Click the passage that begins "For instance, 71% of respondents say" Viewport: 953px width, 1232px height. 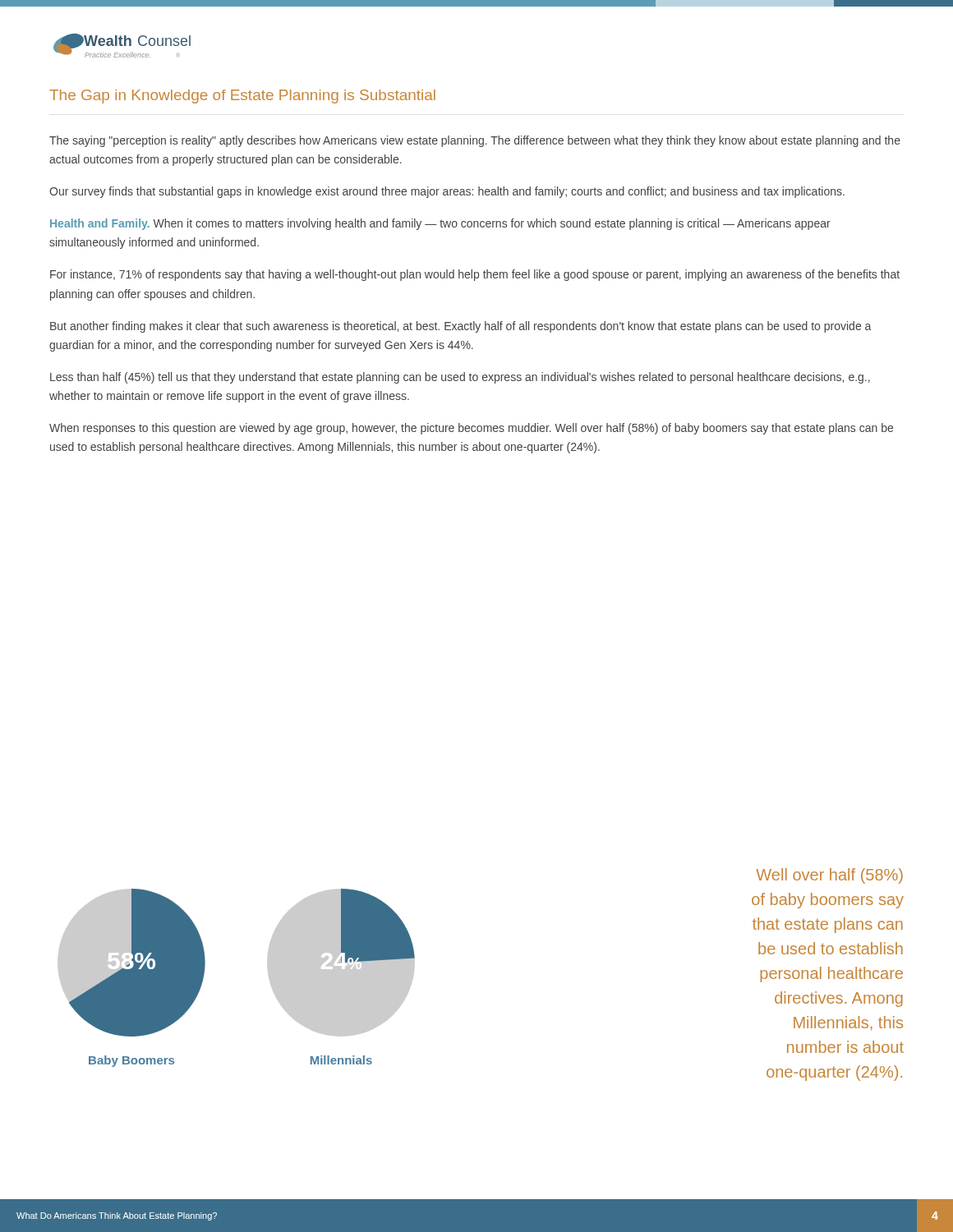click(474, 284)
